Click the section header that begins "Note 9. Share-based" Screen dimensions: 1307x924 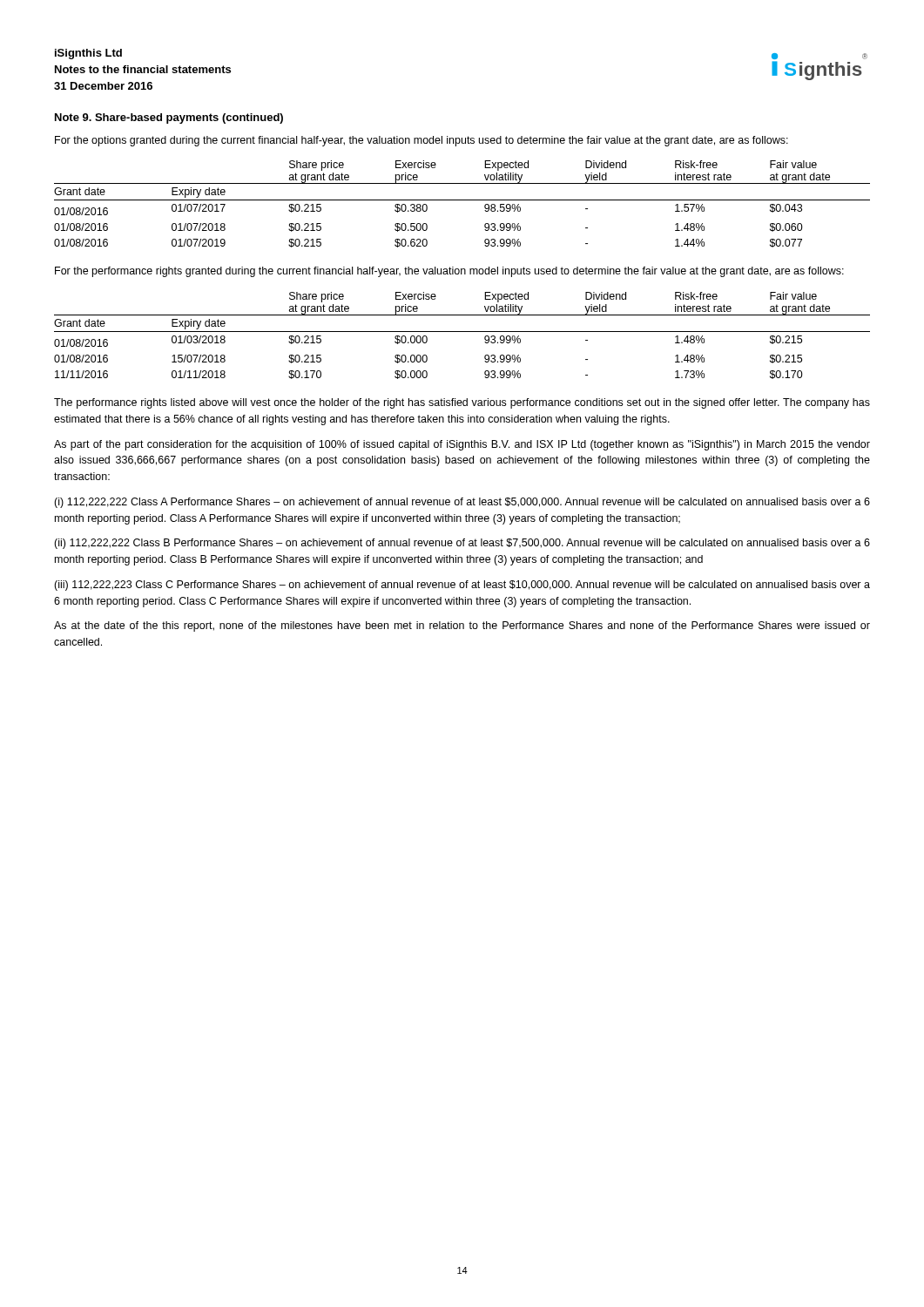point(169,117)
